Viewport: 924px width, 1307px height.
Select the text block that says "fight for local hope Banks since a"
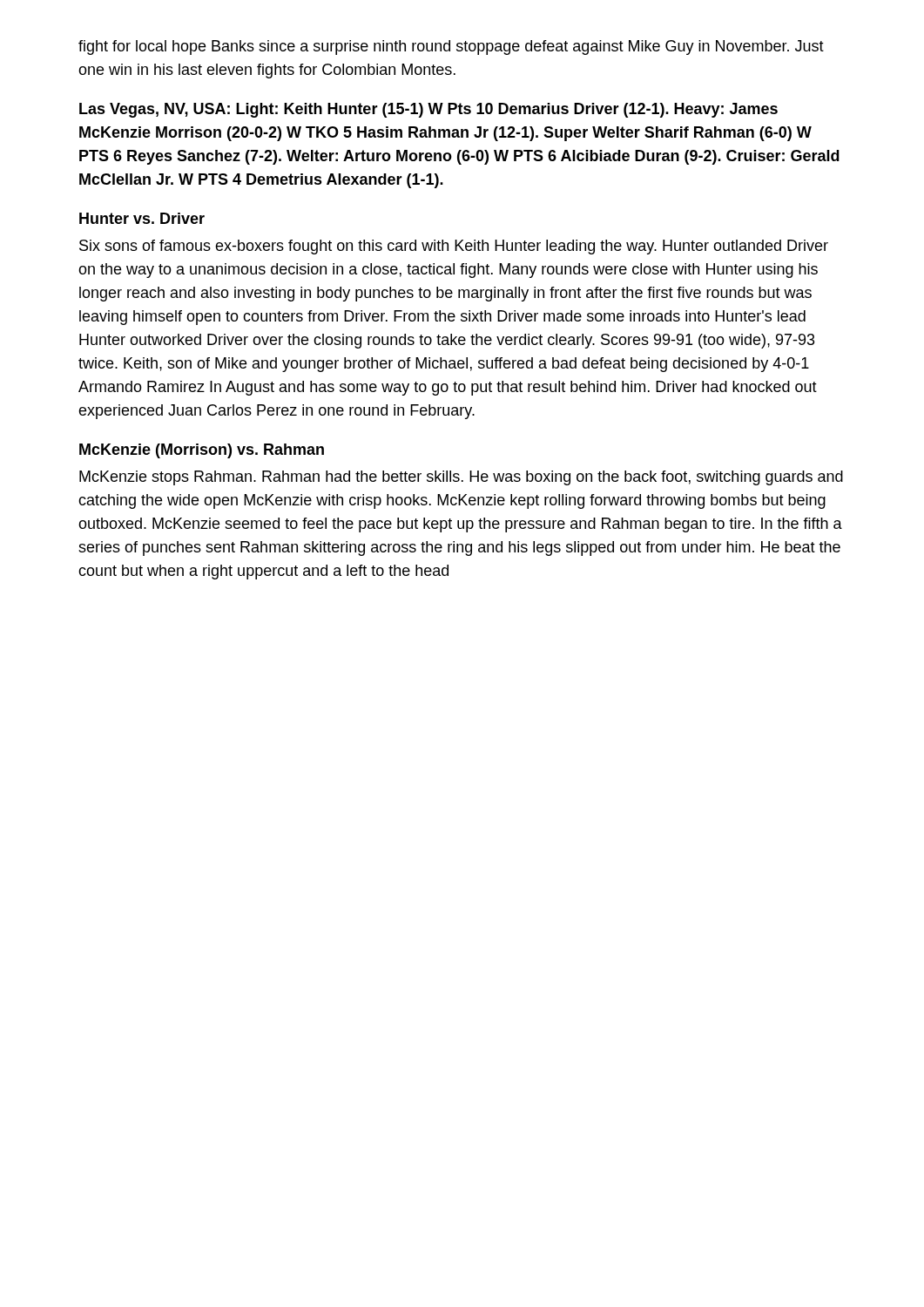pos(462,58)
